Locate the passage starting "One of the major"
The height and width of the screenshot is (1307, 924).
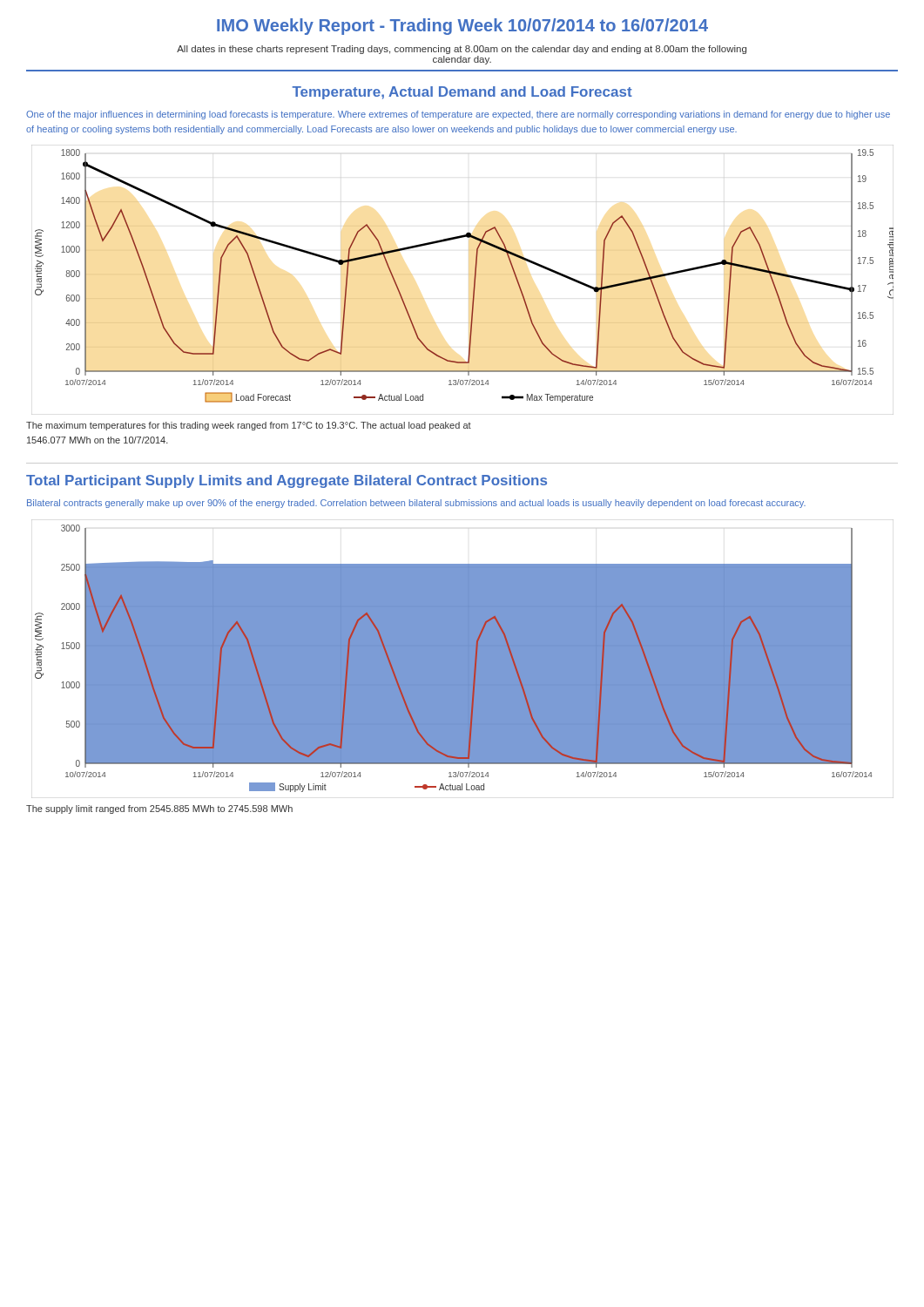pyautogui.click(x=458, y=121)
